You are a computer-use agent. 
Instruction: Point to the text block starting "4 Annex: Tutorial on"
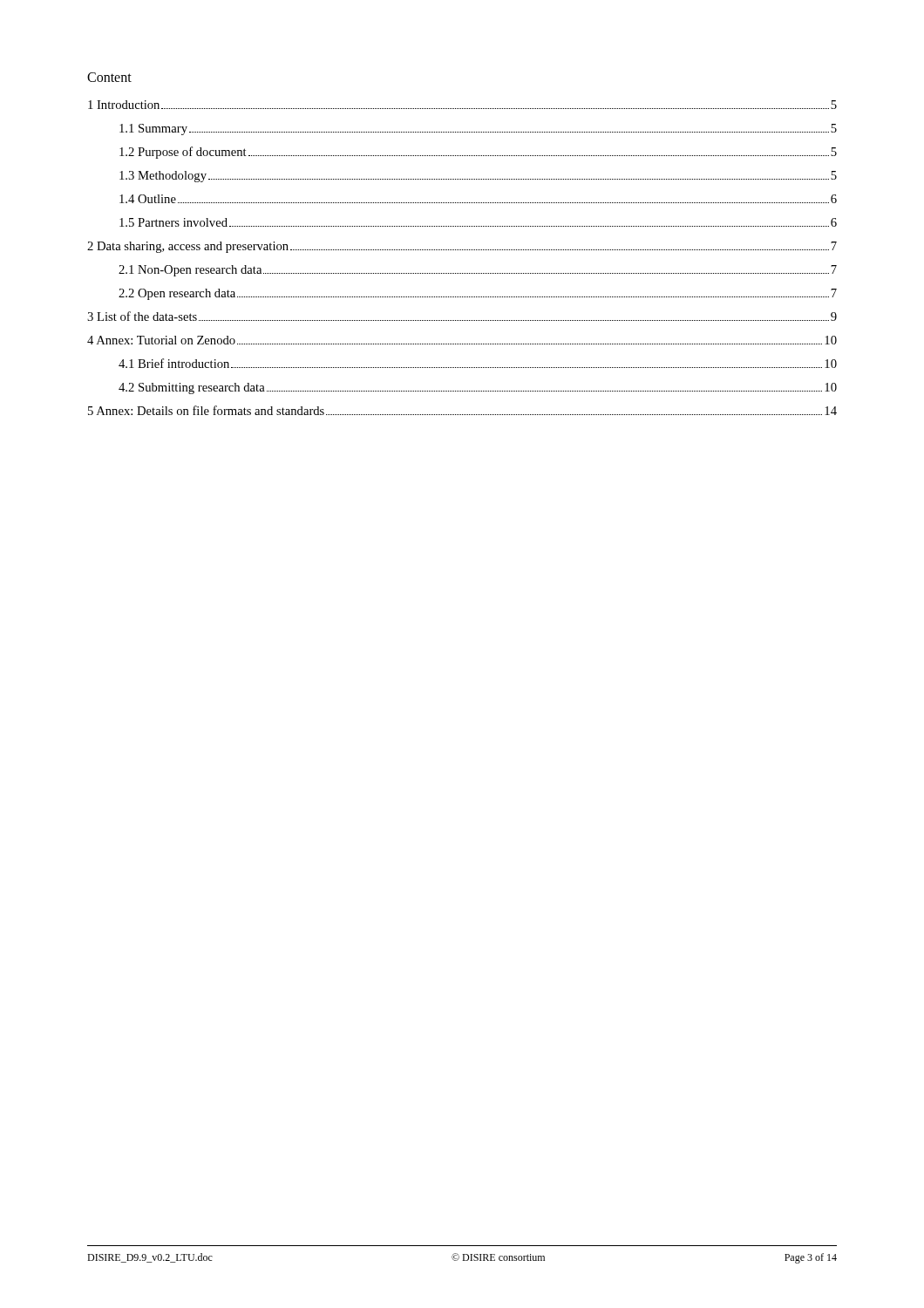click(462, 341)
